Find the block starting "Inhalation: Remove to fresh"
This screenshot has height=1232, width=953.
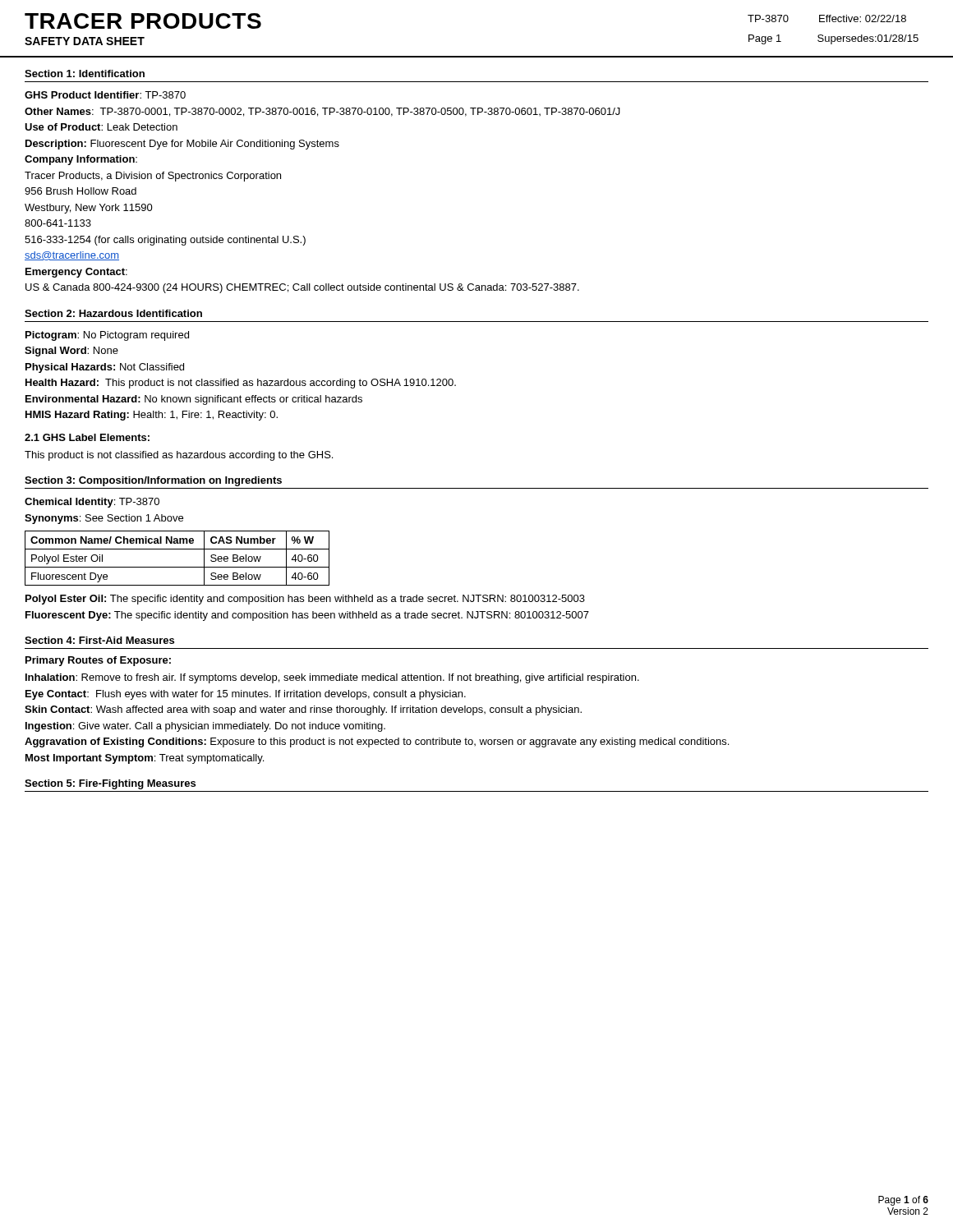[x=377, y=717]
